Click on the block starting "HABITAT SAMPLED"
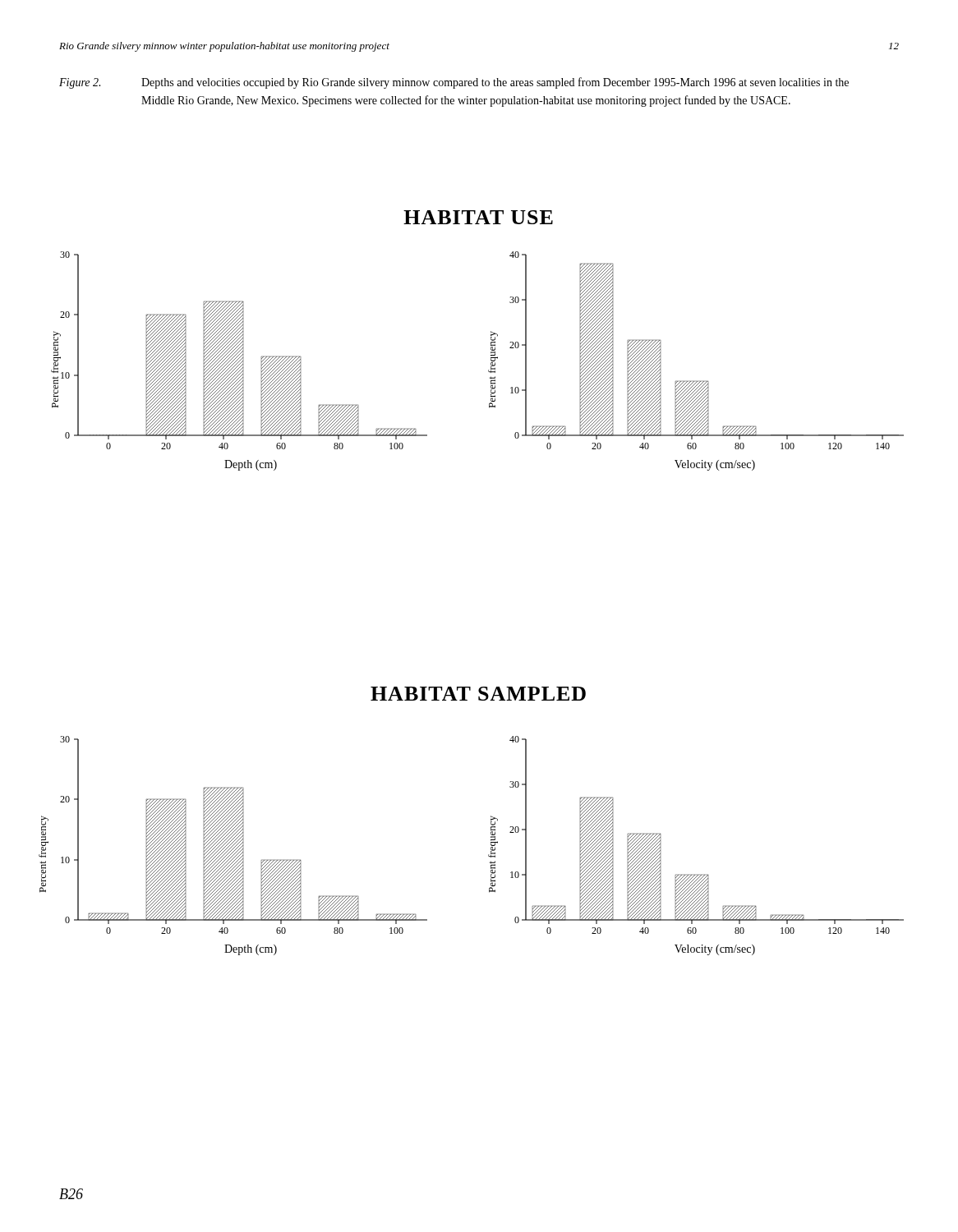This screenshot has height=1232, width=958. tap(479, 694)
